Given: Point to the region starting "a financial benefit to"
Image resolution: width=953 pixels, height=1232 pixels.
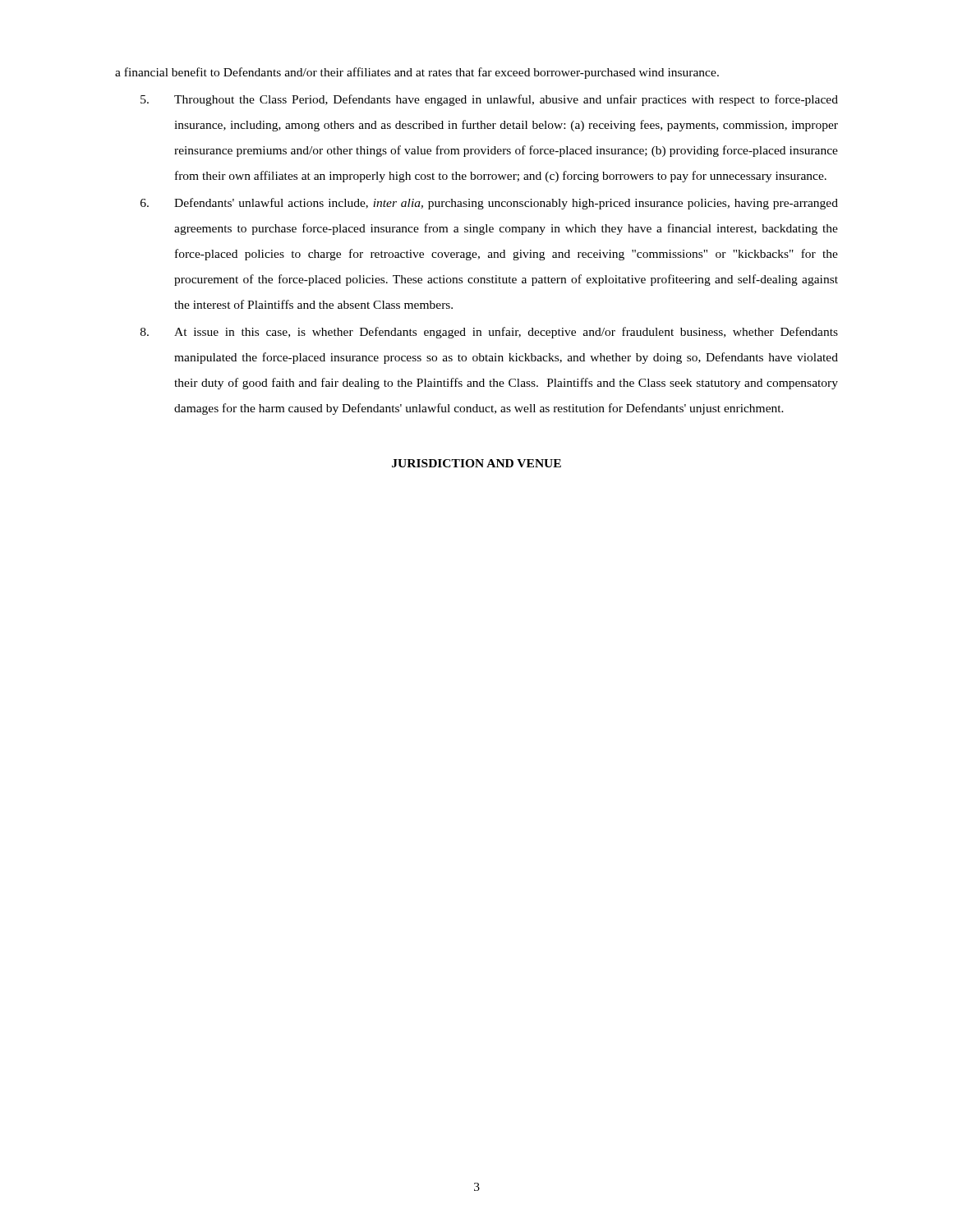Looking at the screenshot, I should pos(476,72).
